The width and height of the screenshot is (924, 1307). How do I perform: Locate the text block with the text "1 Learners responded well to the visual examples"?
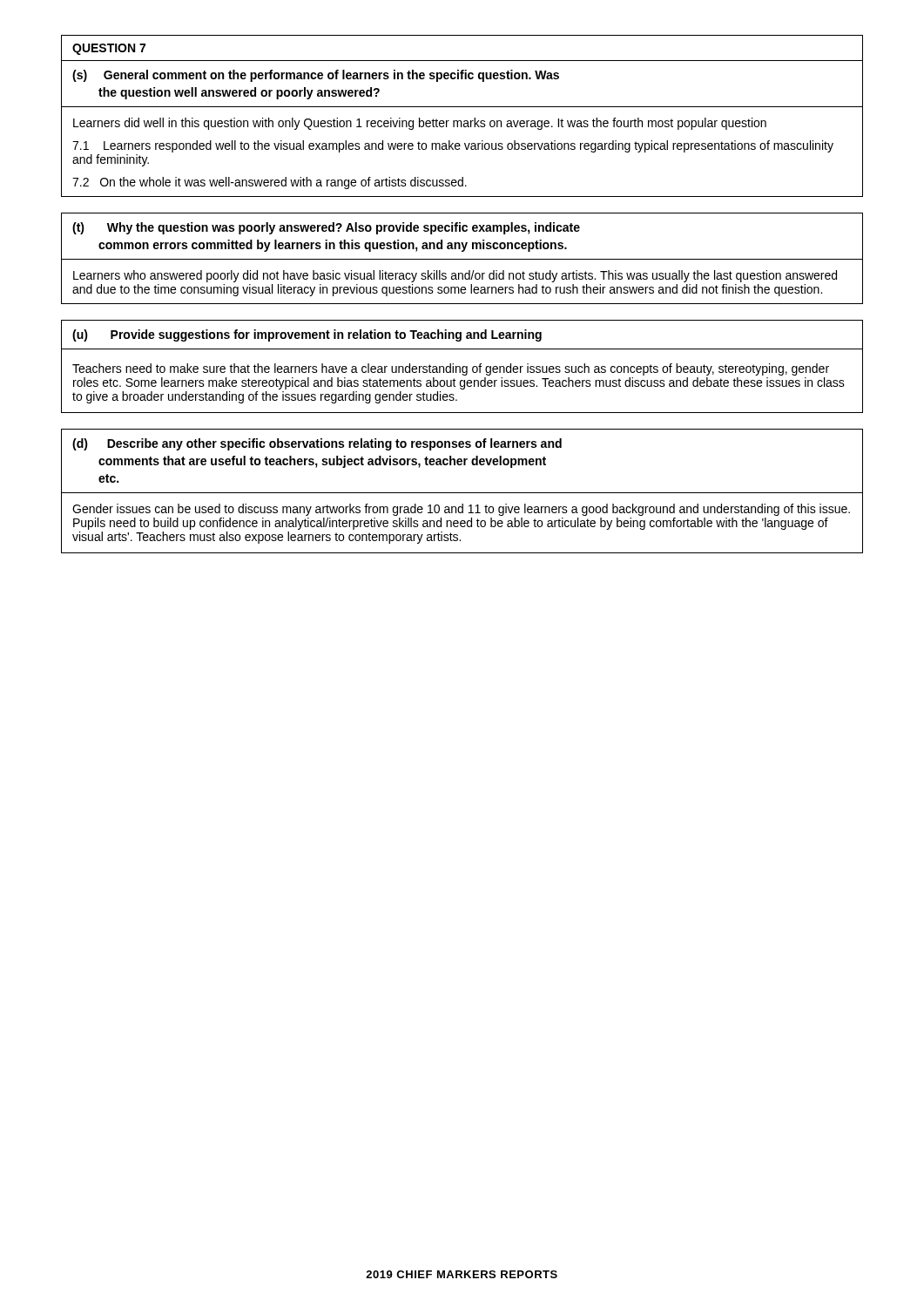coord(453,152)
